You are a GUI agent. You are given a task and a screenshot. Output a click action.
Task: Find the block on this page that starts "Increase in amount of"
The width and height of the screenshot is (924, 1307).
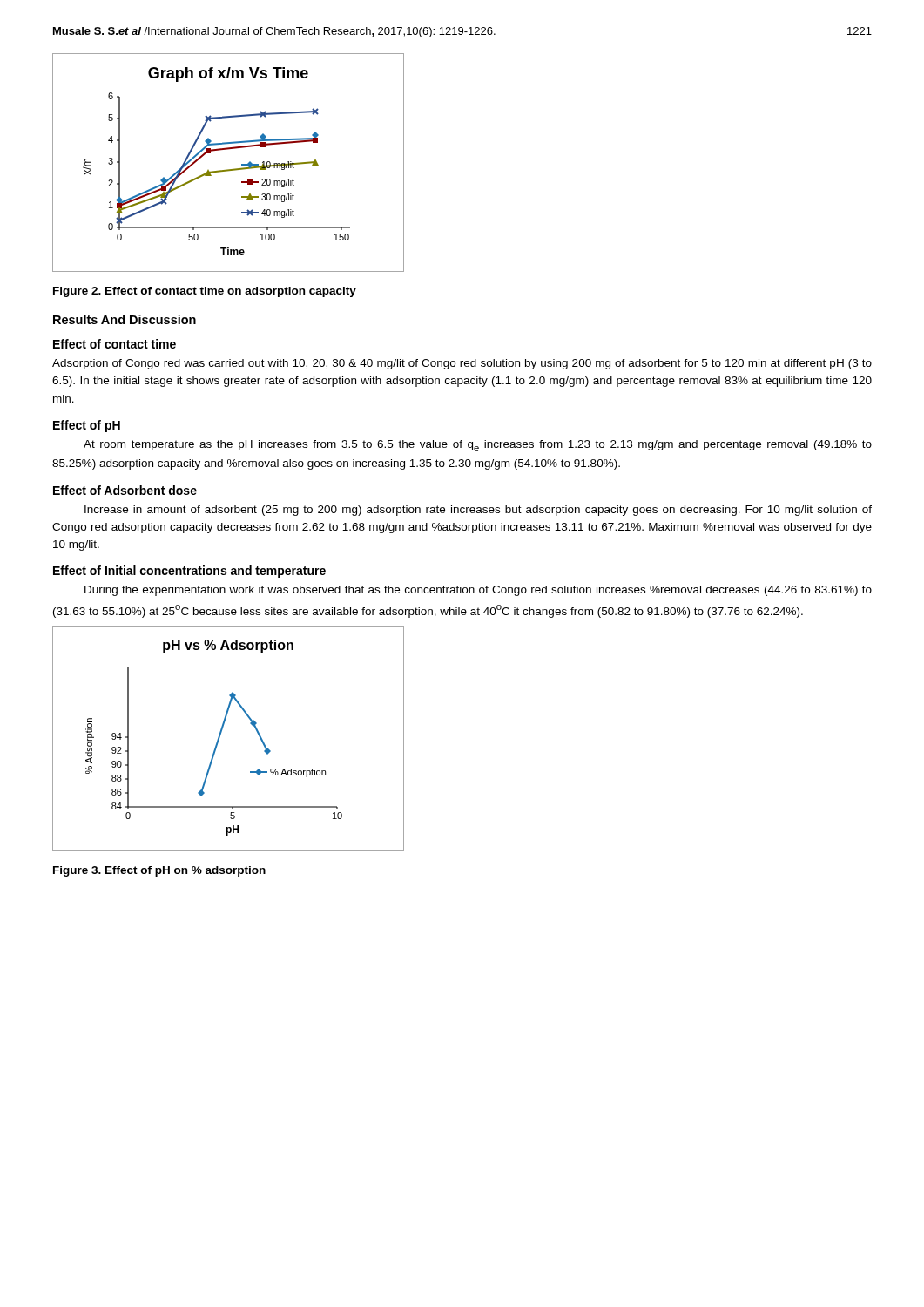pos(462,527)
